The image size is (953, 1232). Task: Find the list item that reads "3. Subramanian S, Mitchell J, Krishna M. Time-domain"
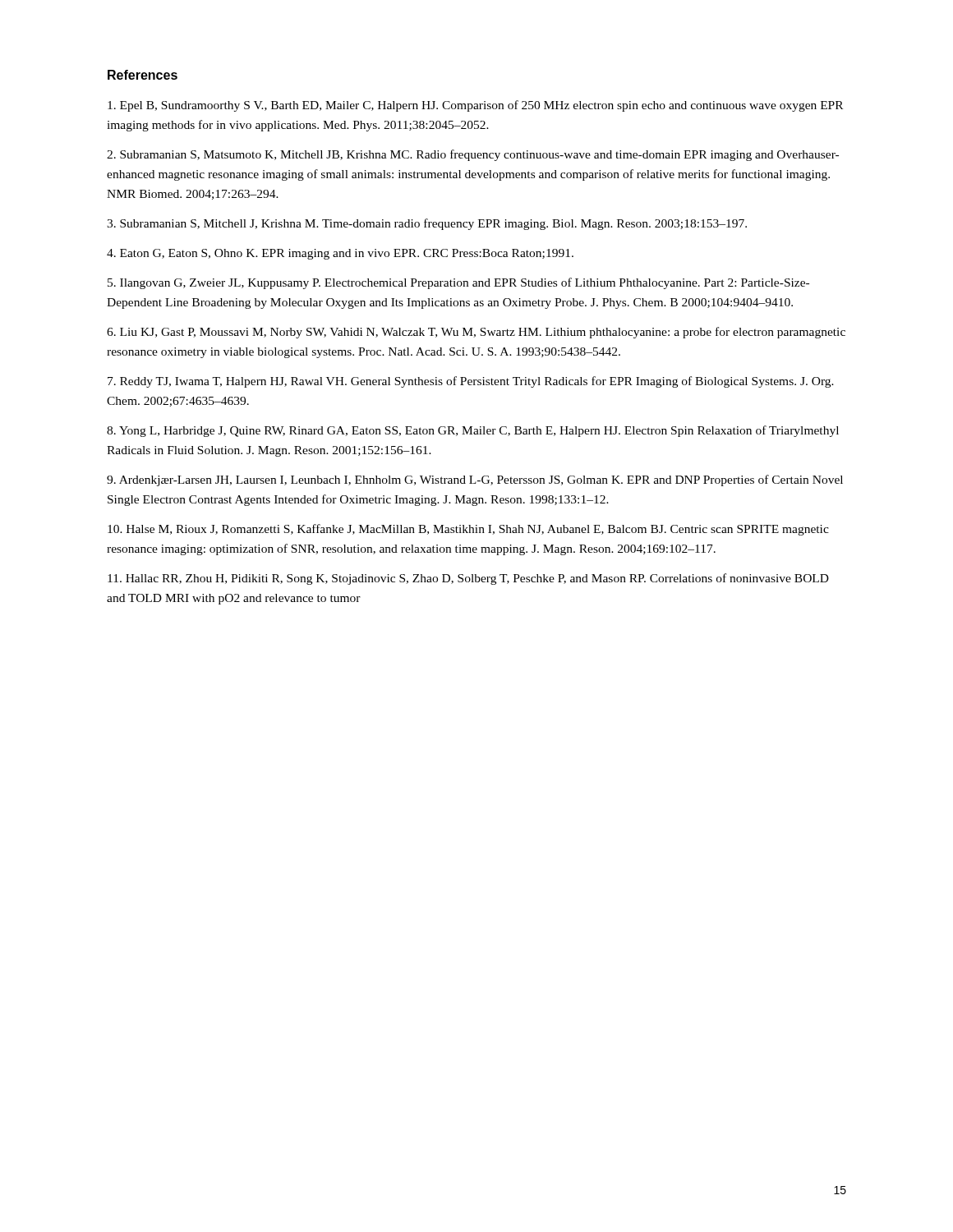coord(427,223)
